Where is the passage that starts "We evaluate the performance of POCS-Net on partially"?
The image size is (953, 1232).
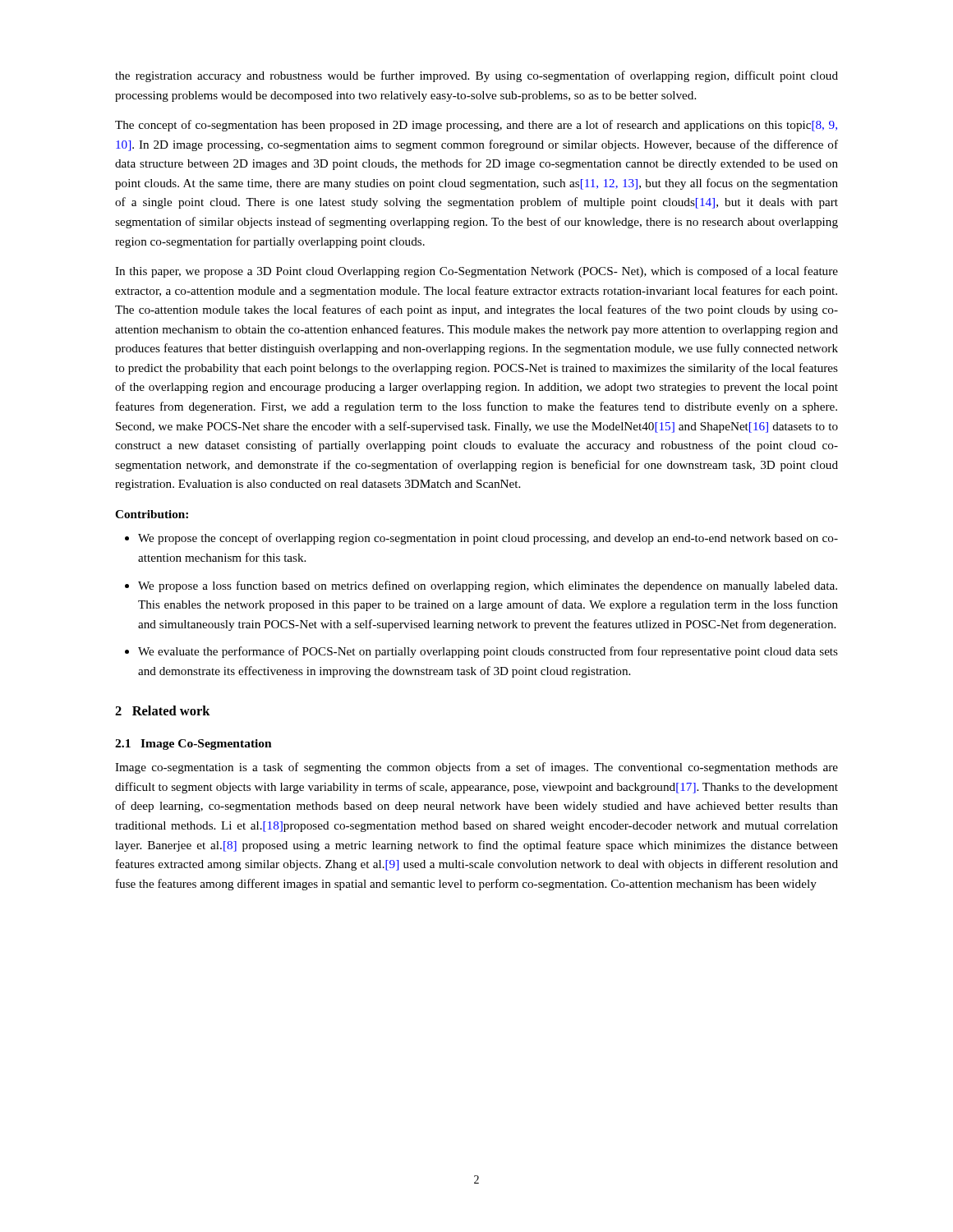click(488, 661)
